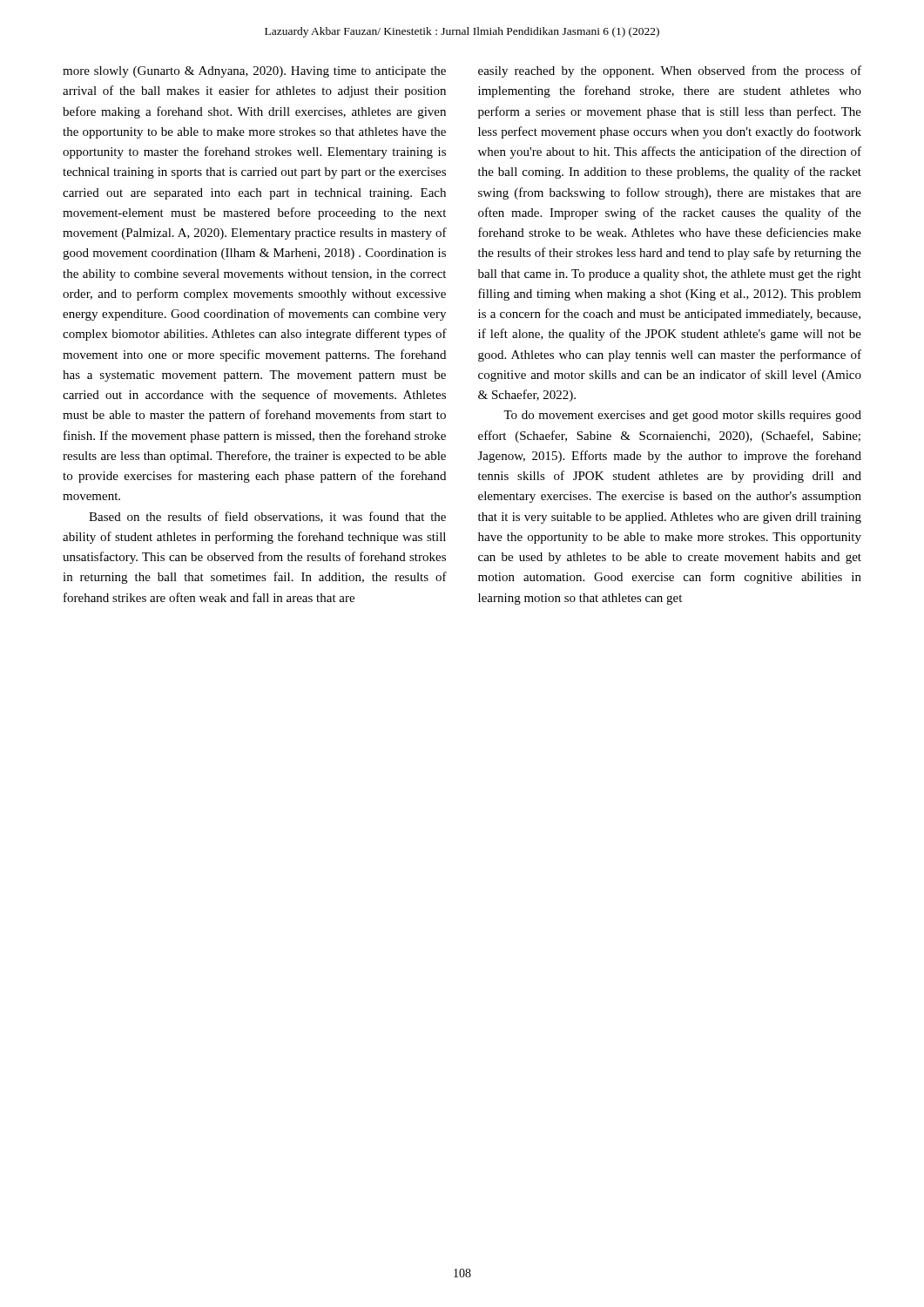Where is the passage that starts "Based on the results of field observations, it"?

click(x=255, y=557)
